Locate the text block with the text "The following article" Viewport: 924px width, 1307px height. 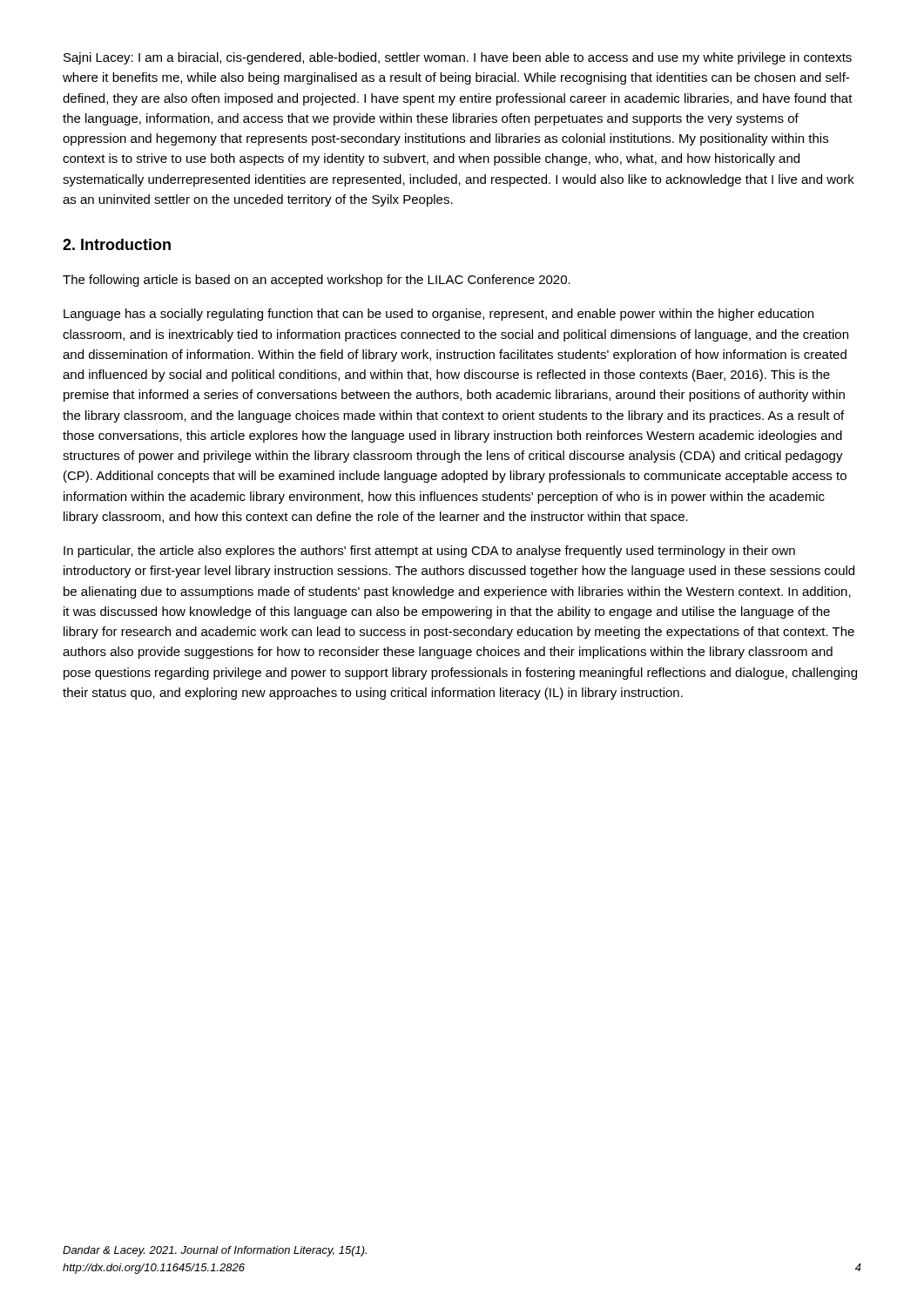point(317,279)
